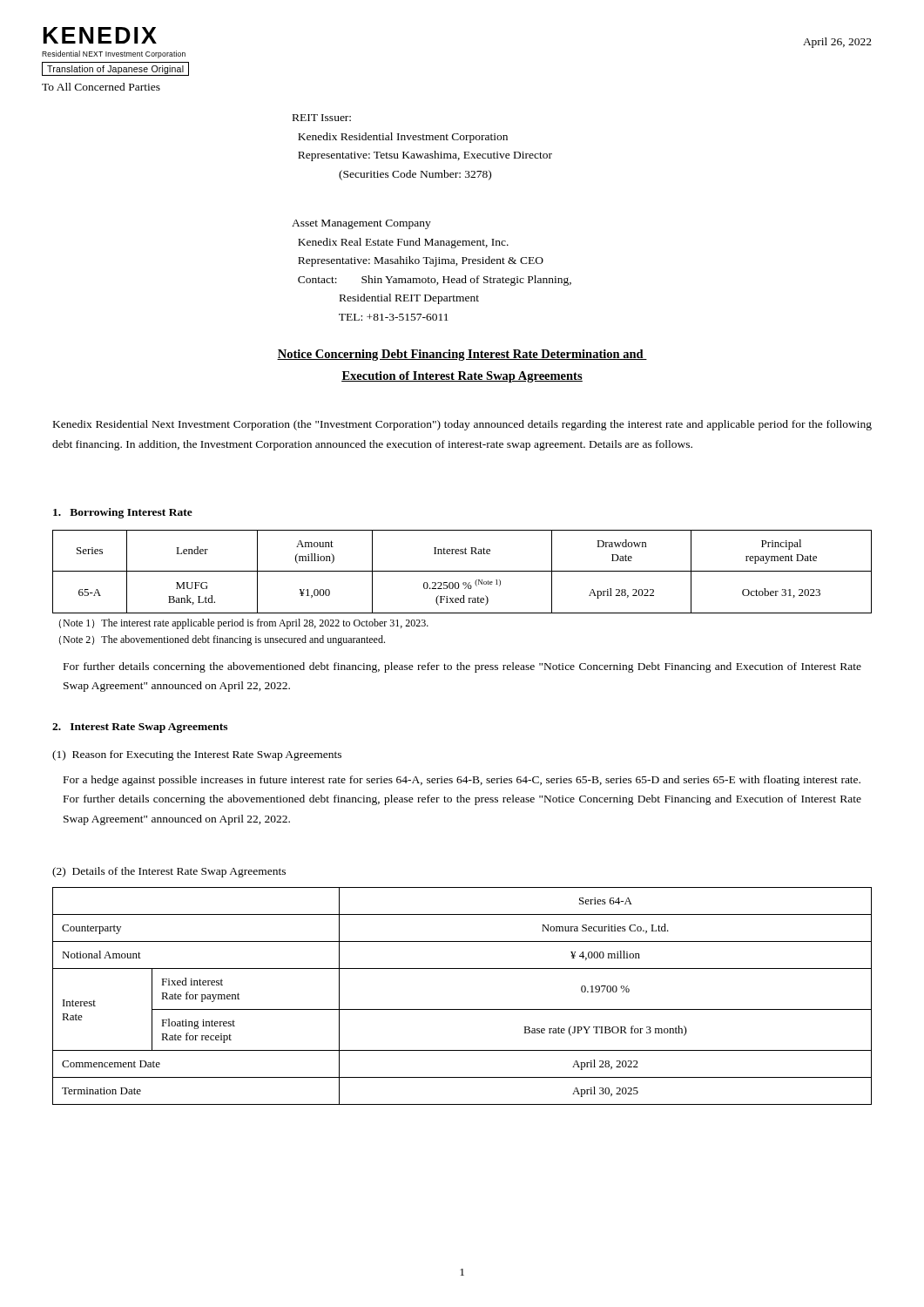924x1307 pixels.
Task: Find the footnote containing "（Note 1）The interest rate applicable period is"
Action: click(x=240, y=631)
